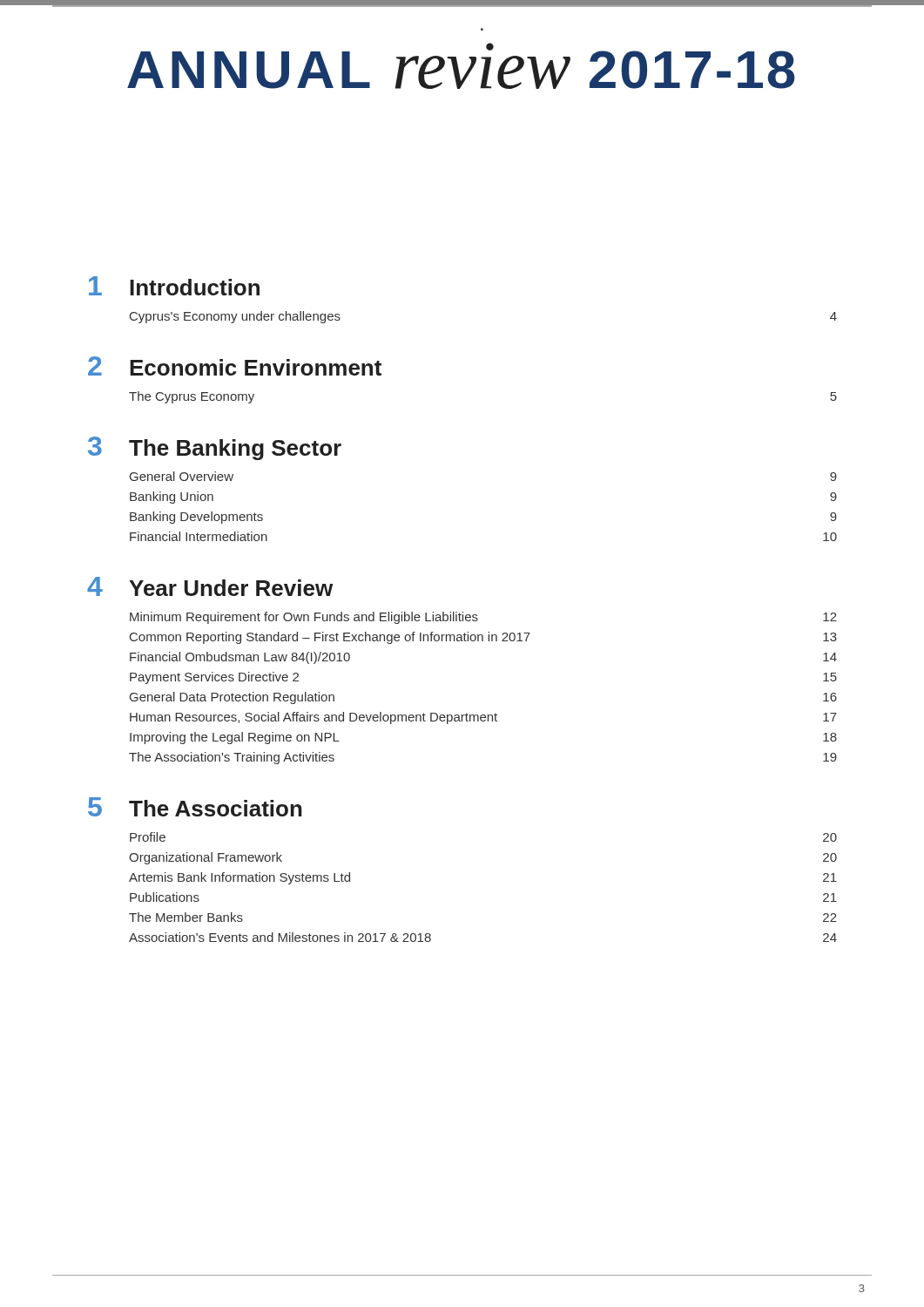Find "Financial Intermediation 10" on this page
The height and width of the screenshot is (1307, 924).
tap(201, 536)
